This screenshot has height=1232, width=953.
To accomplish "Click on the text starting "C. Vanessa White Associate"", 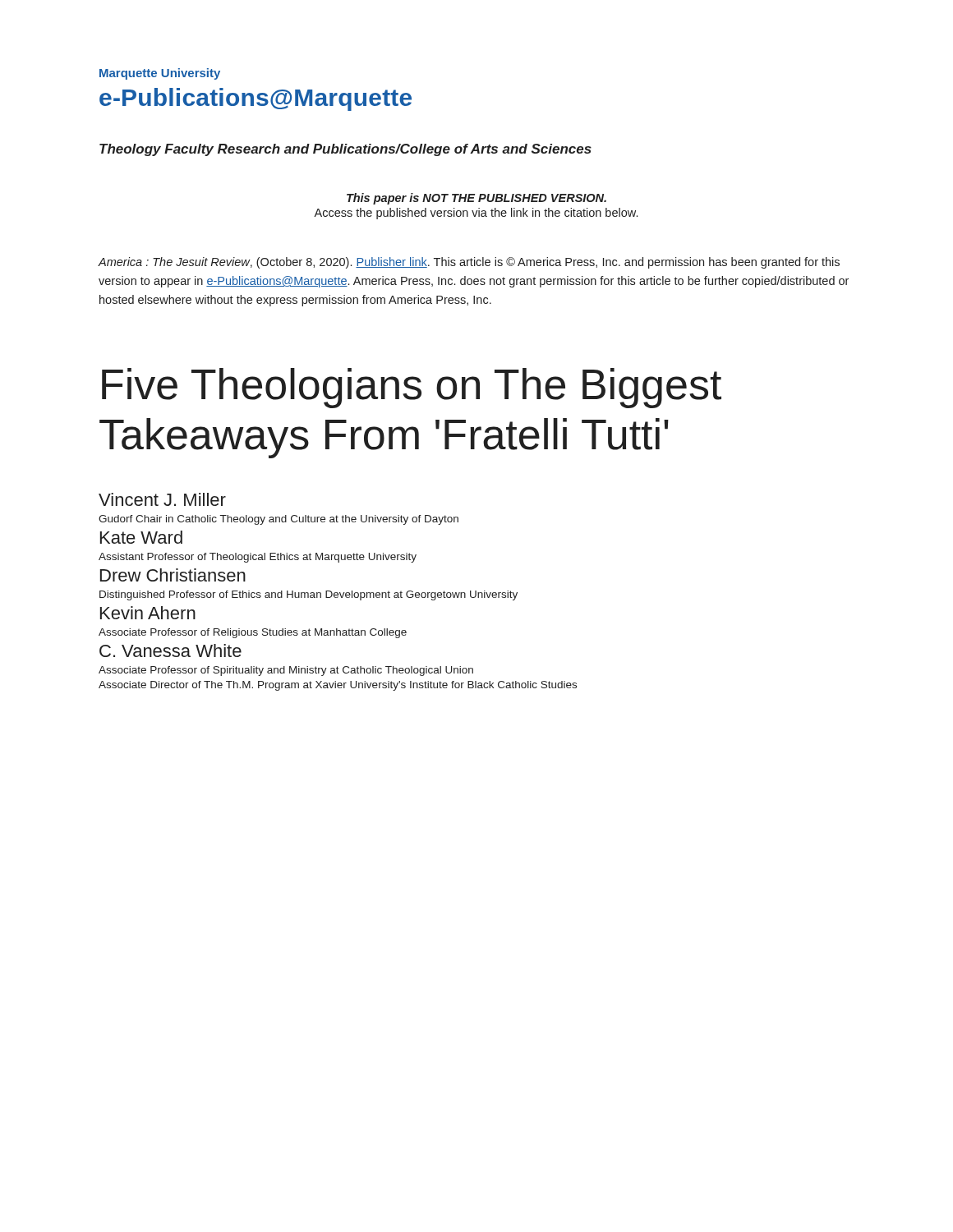I will [x=338, y=666].
